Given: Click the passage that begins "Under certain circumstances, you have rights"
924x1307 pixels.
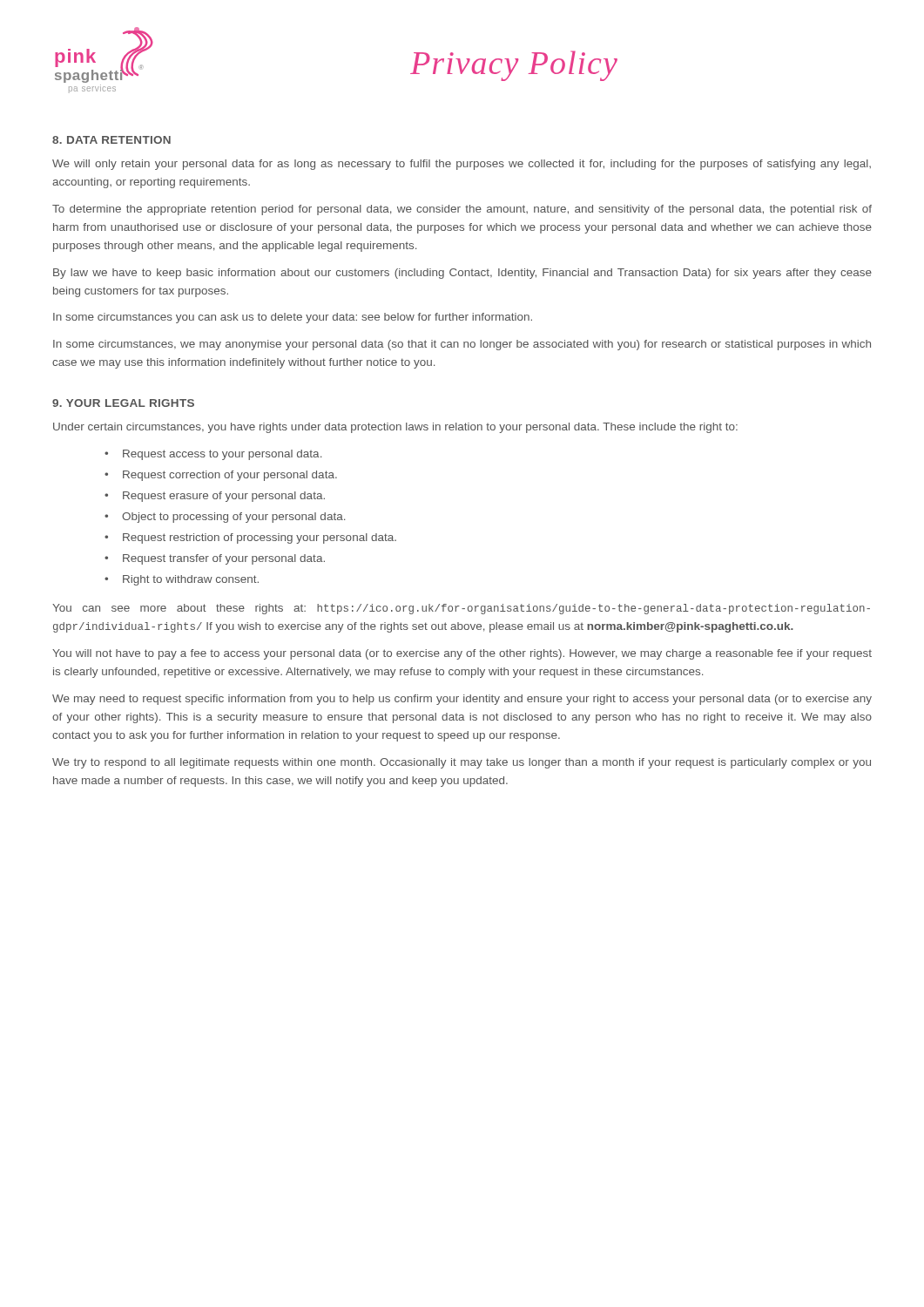Looking at the screenshot, I should tap(395, 427).
